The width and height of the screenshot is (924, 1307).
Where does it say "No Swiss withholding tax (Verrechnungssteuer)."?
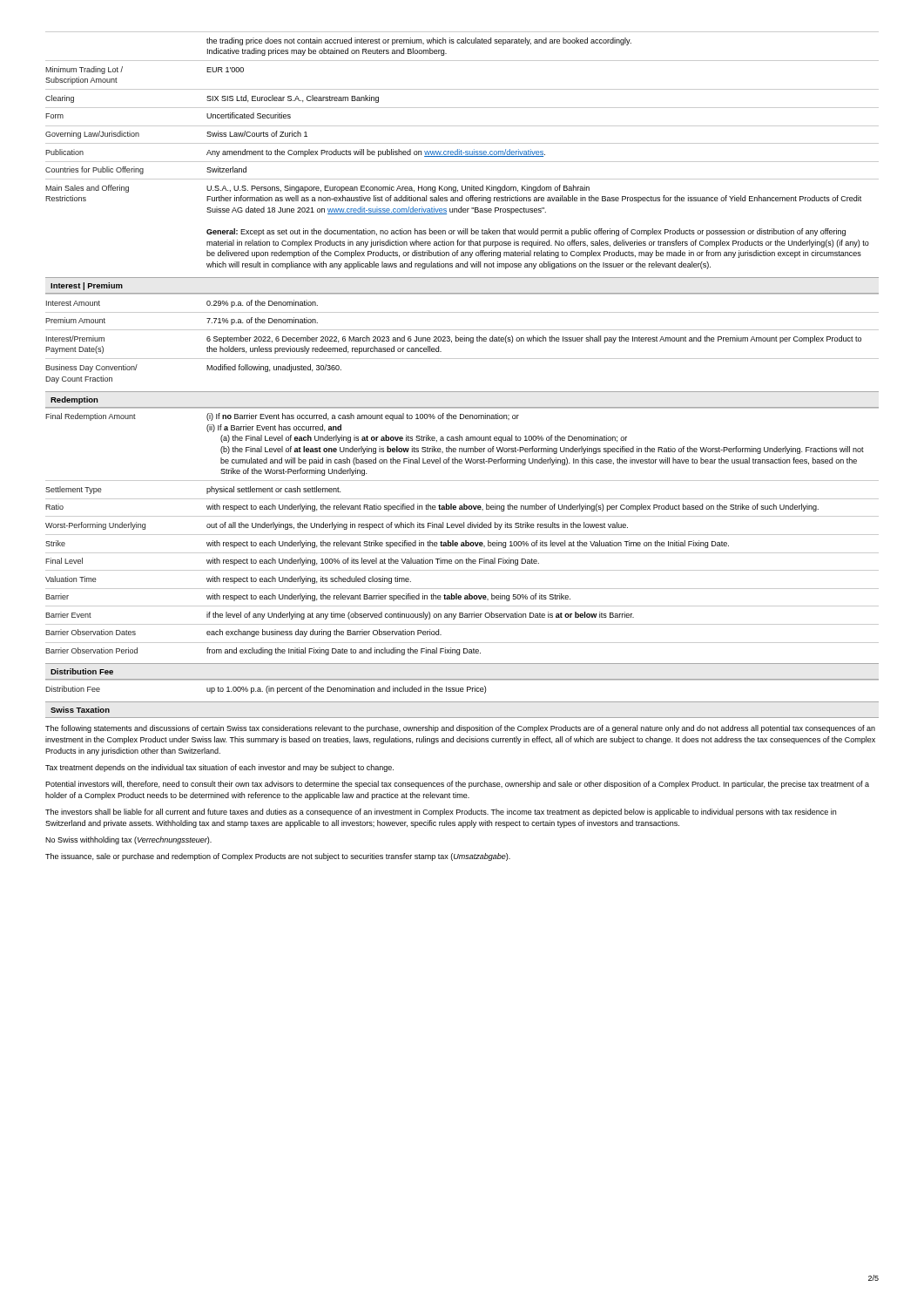[129, 840]
